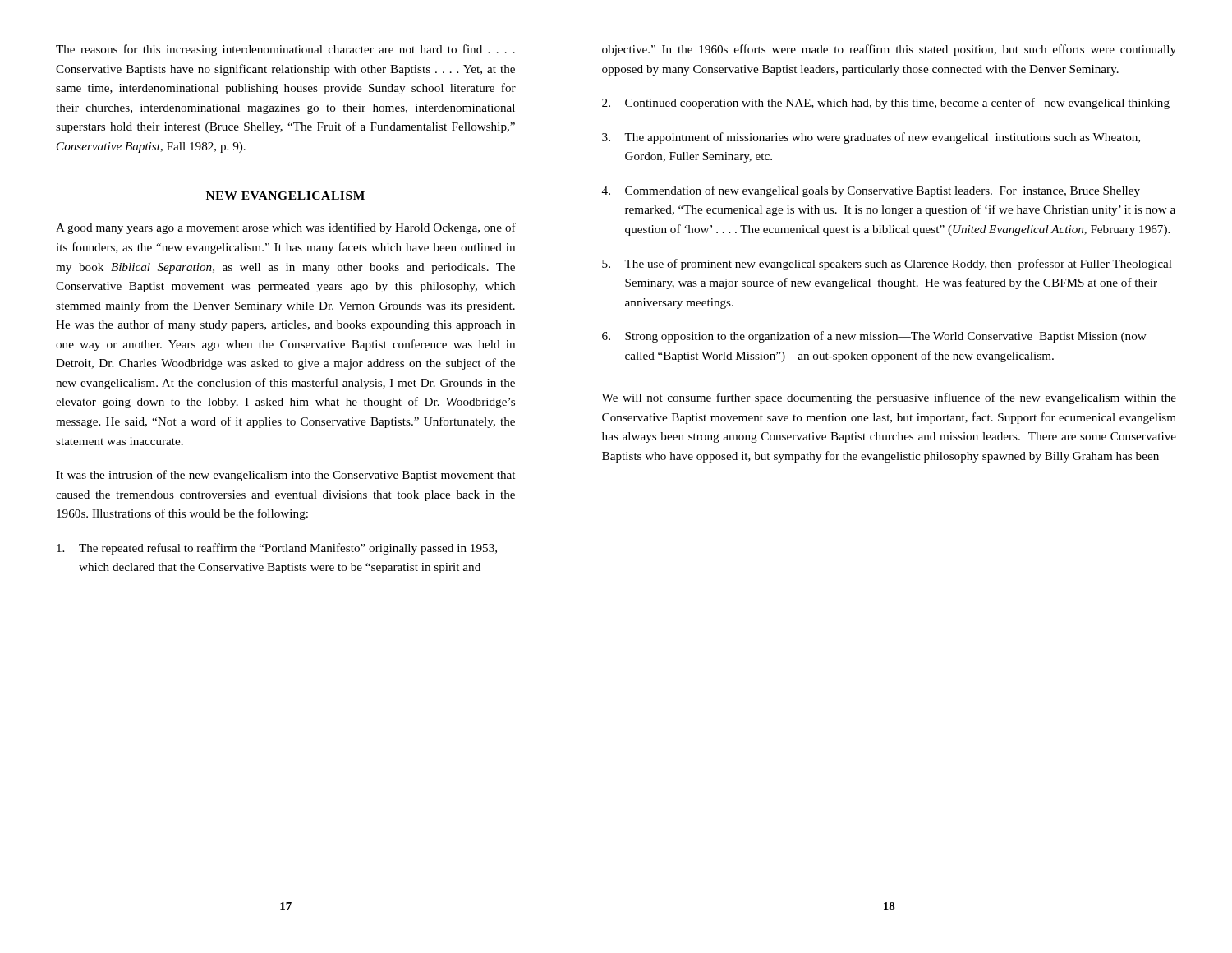Screen dimensions: 953x1232
Task: Where is the passage that starts "5. The use of"?
Action: 889,282
